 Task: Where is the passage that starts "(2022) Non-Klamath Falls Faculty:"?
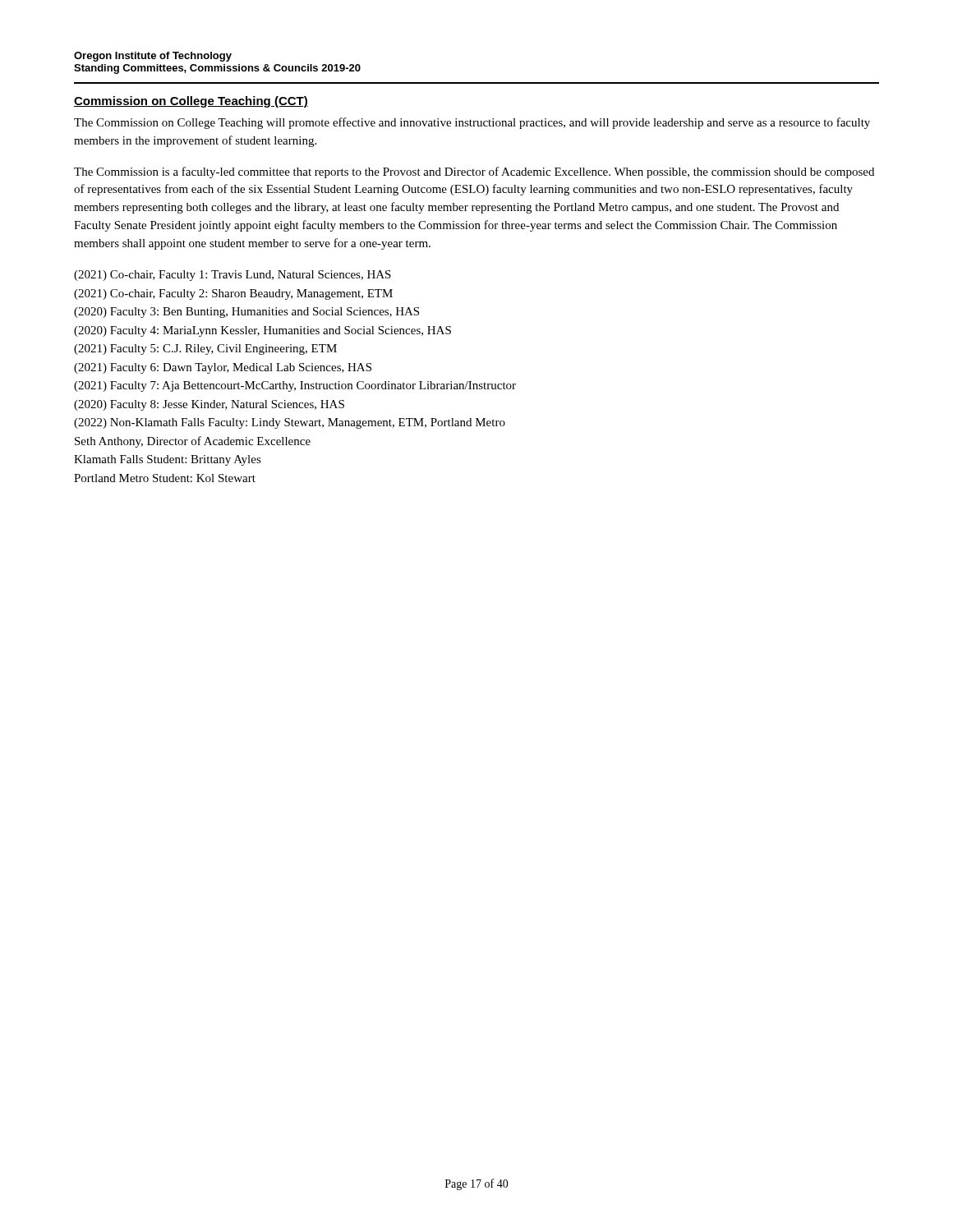tap(290, 422)
